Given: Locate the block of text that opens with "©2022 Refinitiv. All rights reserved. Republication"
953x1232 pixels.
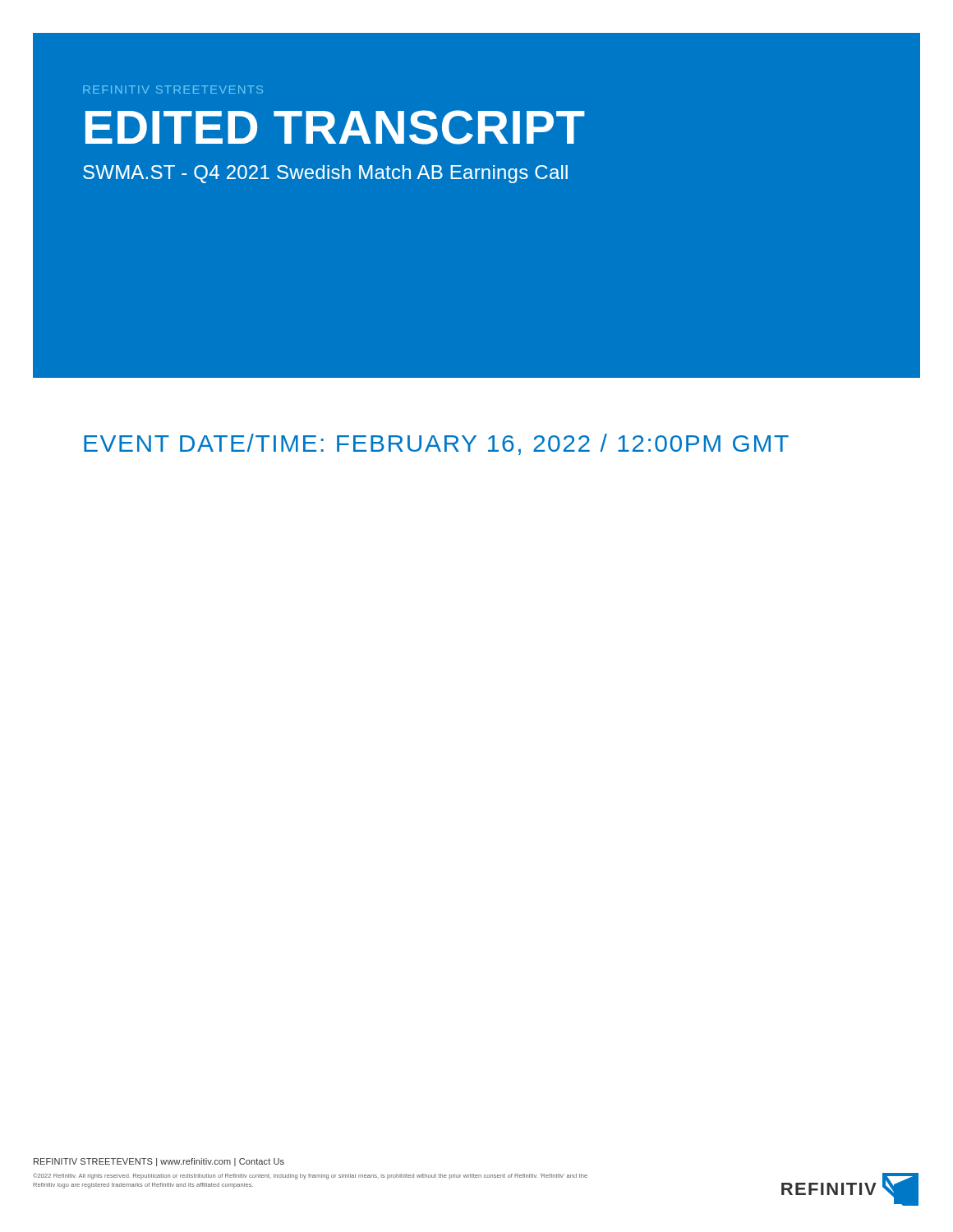Looking at the screenshot, I should coord(310,1180).
